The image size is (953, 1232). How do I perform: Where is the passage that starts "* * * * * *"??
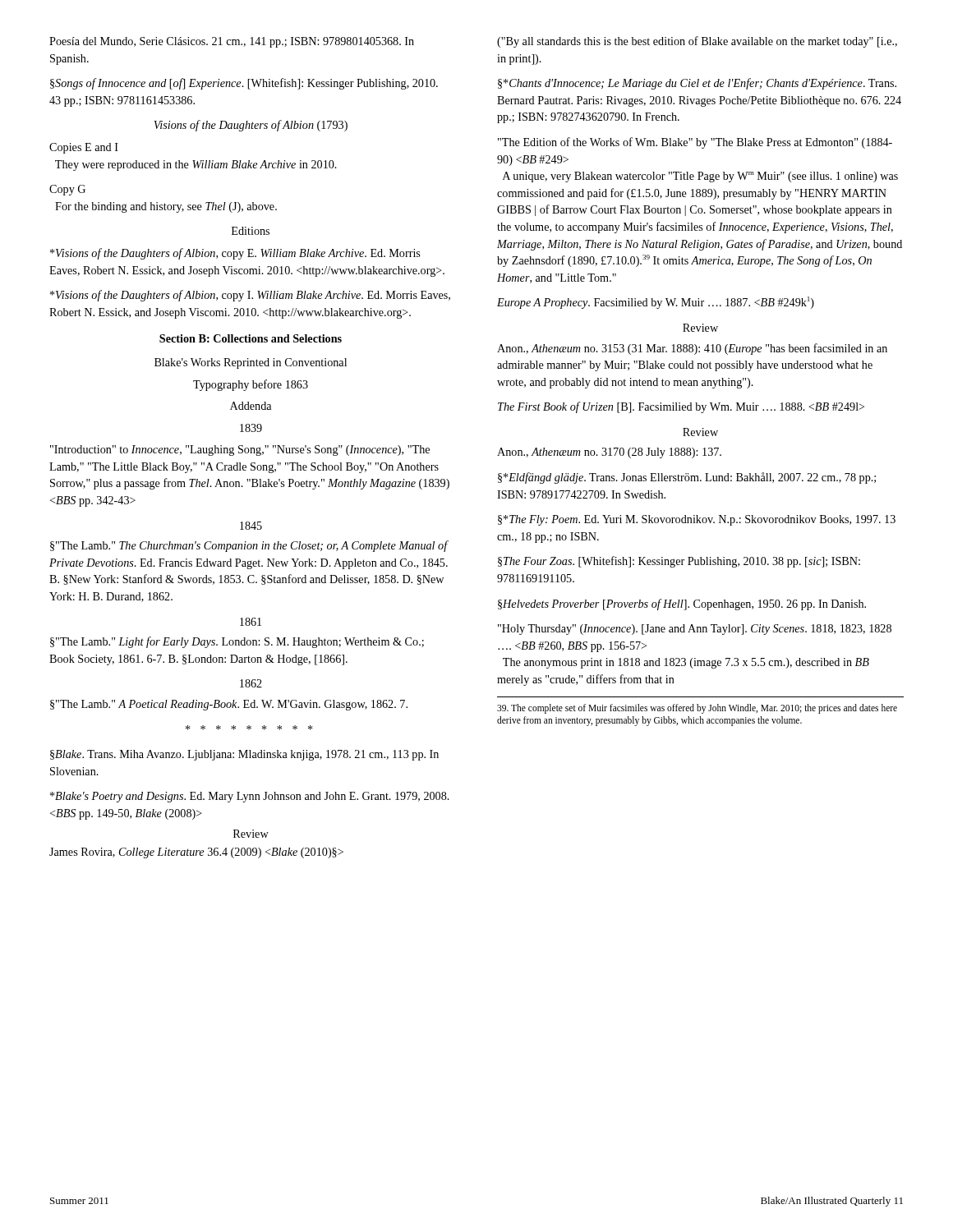click(251, 729)
